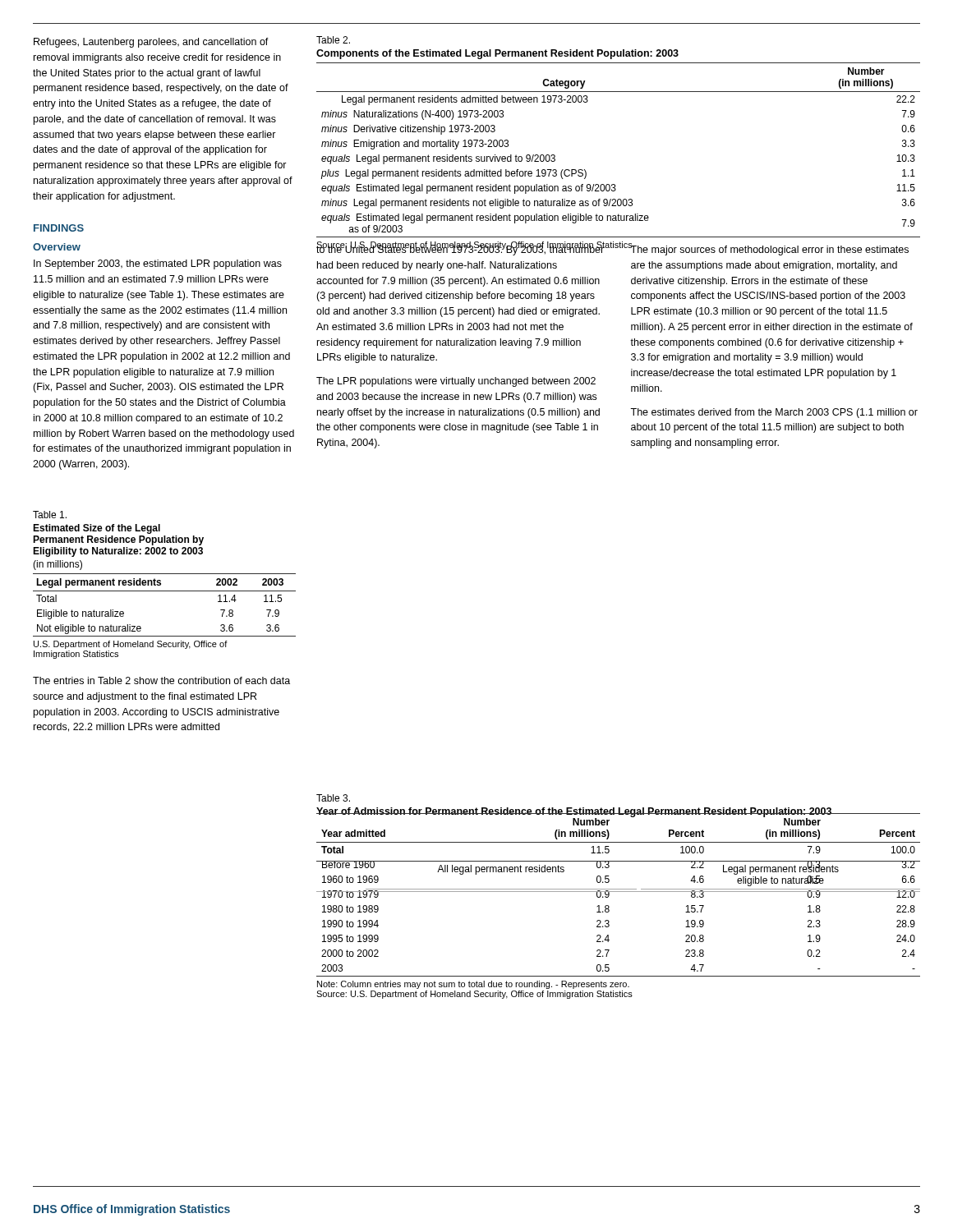Locate the block of text that opens with "Refugees, Lautenberg parolees,"
953x1232 pixels.
point(162,119)
